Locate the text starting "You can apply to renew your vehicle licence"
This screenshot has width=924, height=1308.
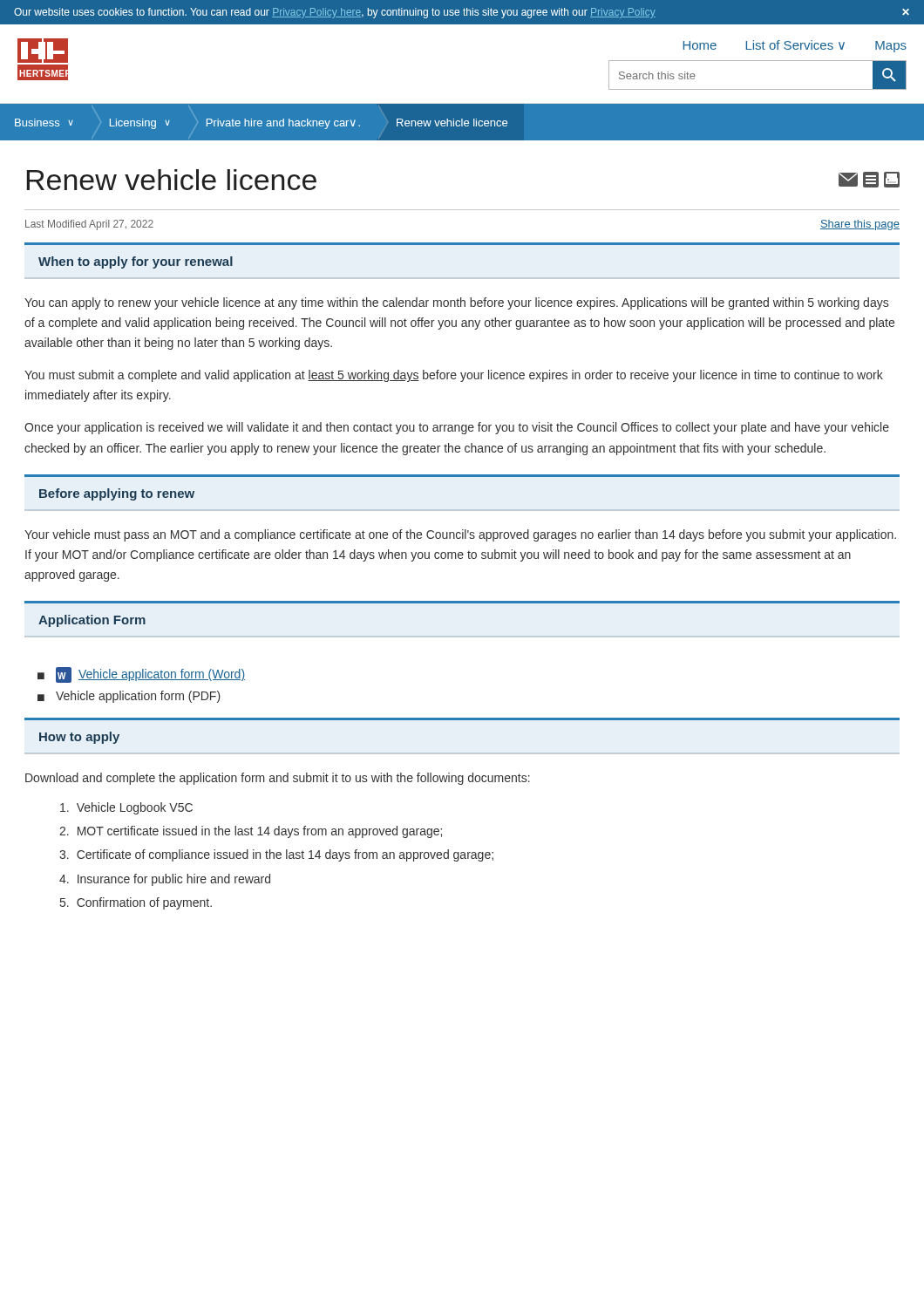click(x=460, y=323)
